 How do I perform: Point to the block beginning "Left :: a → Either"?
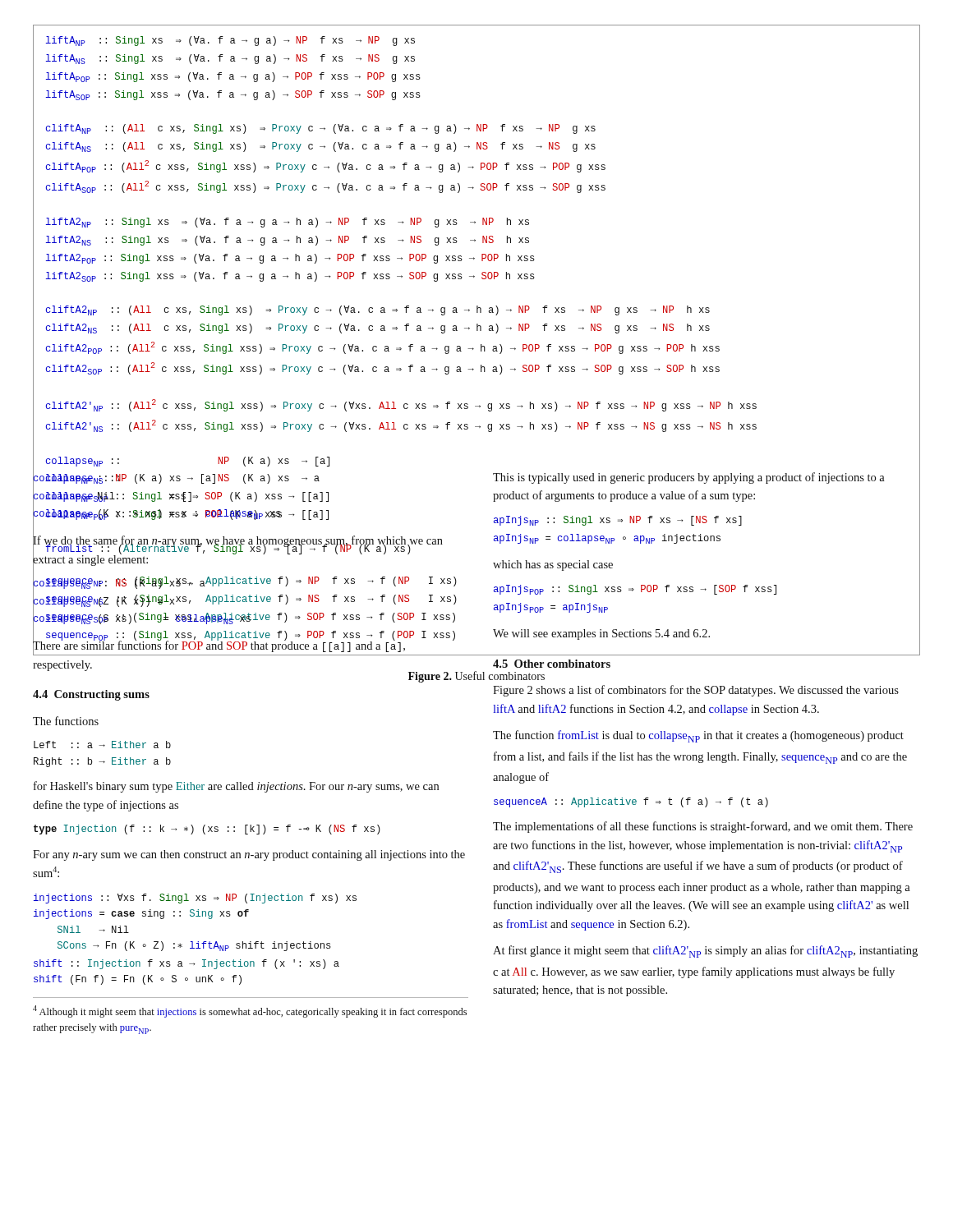click(x=102, y=745)
